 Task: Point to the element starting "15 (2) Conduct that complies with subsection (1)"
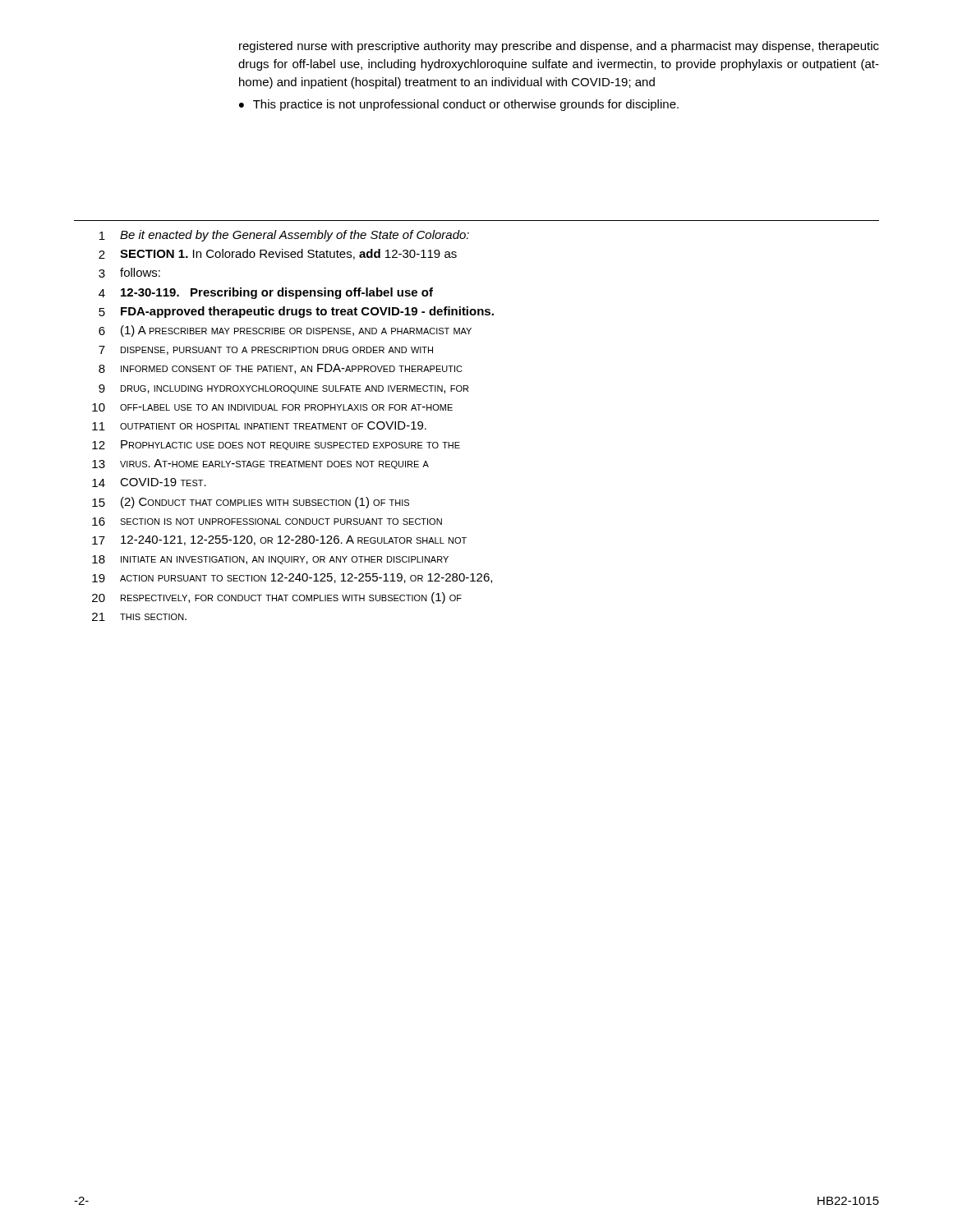pos(251,503)
